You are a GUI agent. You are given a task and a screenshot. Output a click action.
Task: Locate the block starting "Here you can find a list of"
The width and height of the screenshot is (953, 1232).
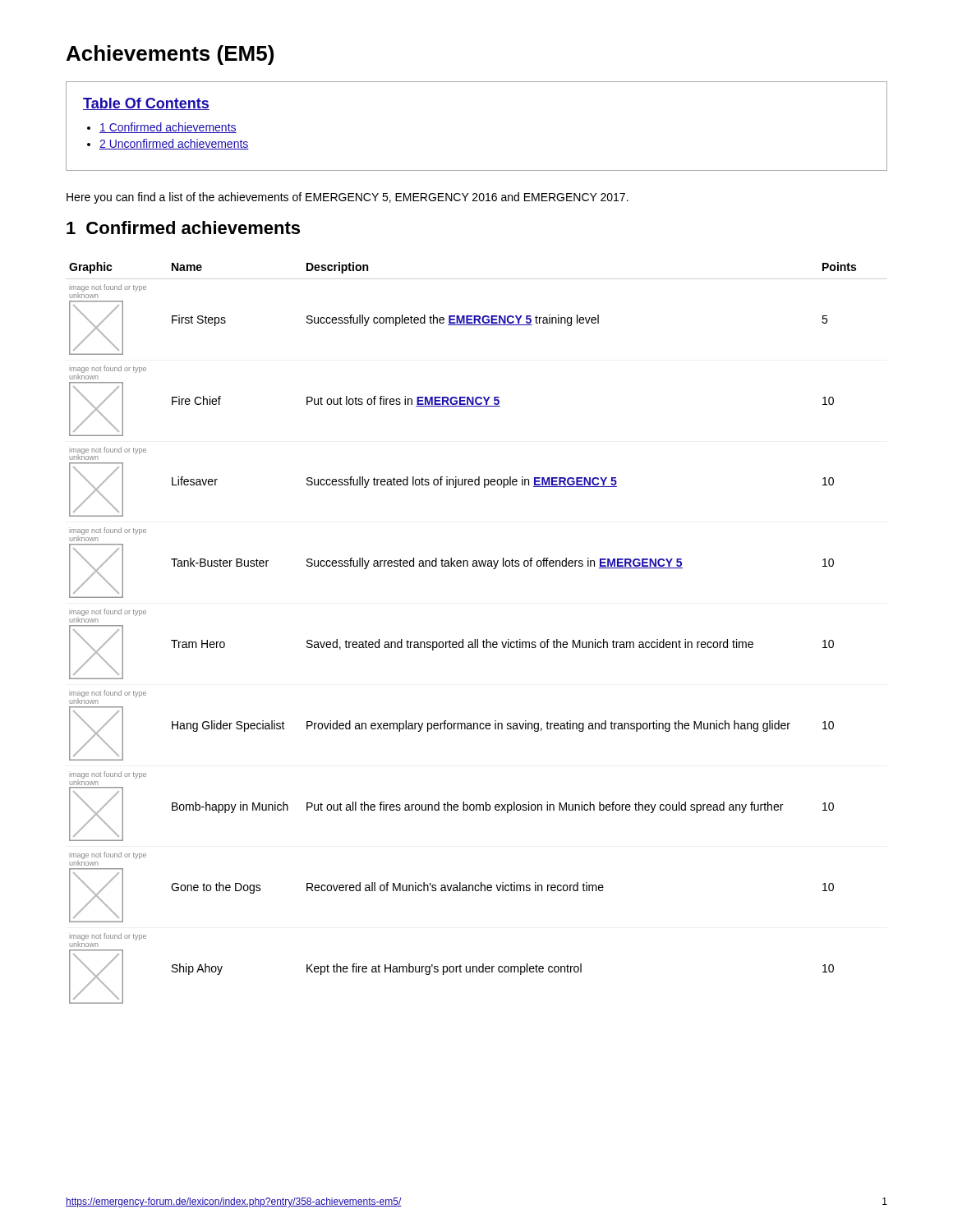click(x=347, y=197)
